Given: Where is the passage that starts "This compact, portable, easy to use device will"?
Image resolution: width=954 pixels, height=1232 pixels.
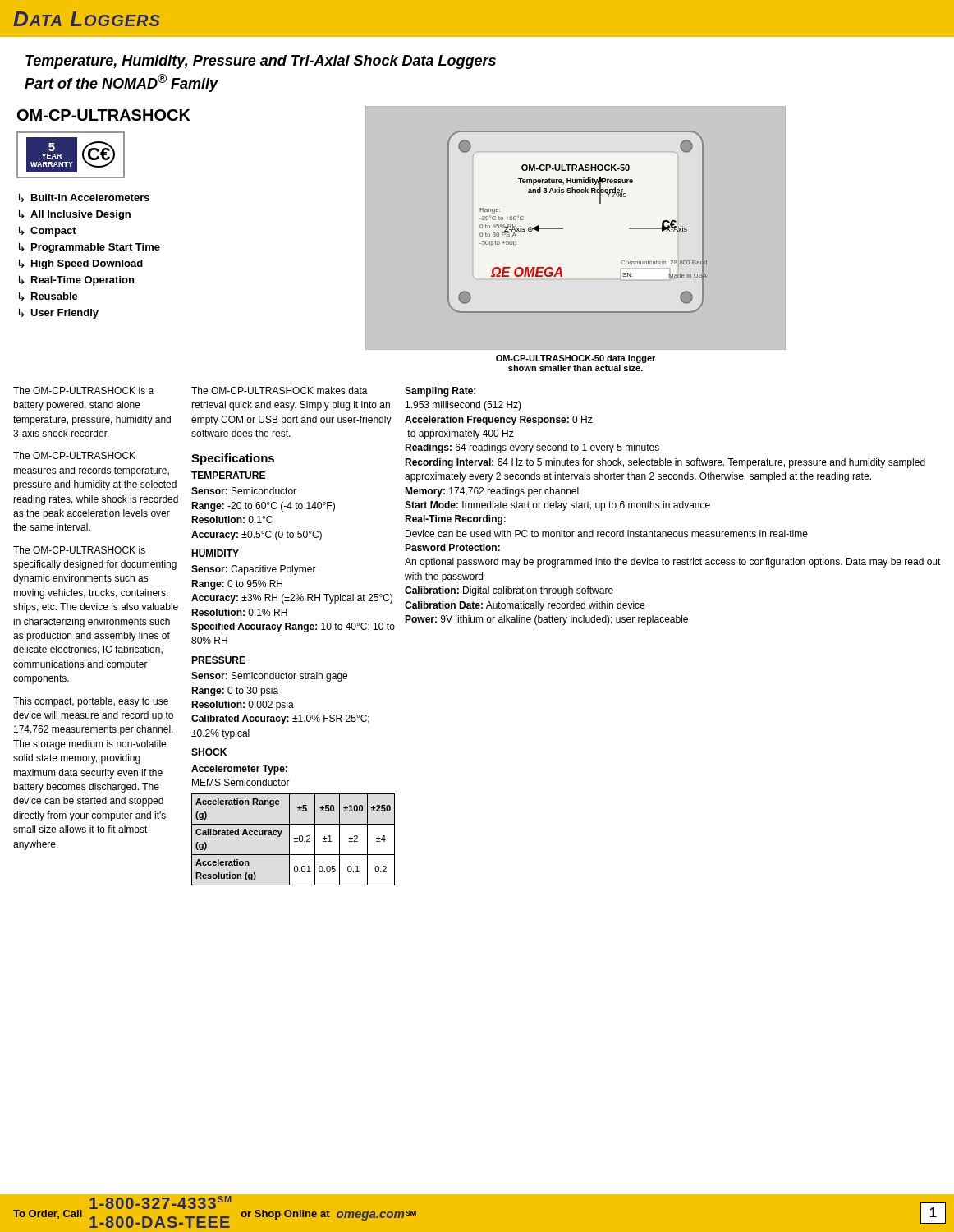Looking at the screenshot, I should [x=93, y=773].
